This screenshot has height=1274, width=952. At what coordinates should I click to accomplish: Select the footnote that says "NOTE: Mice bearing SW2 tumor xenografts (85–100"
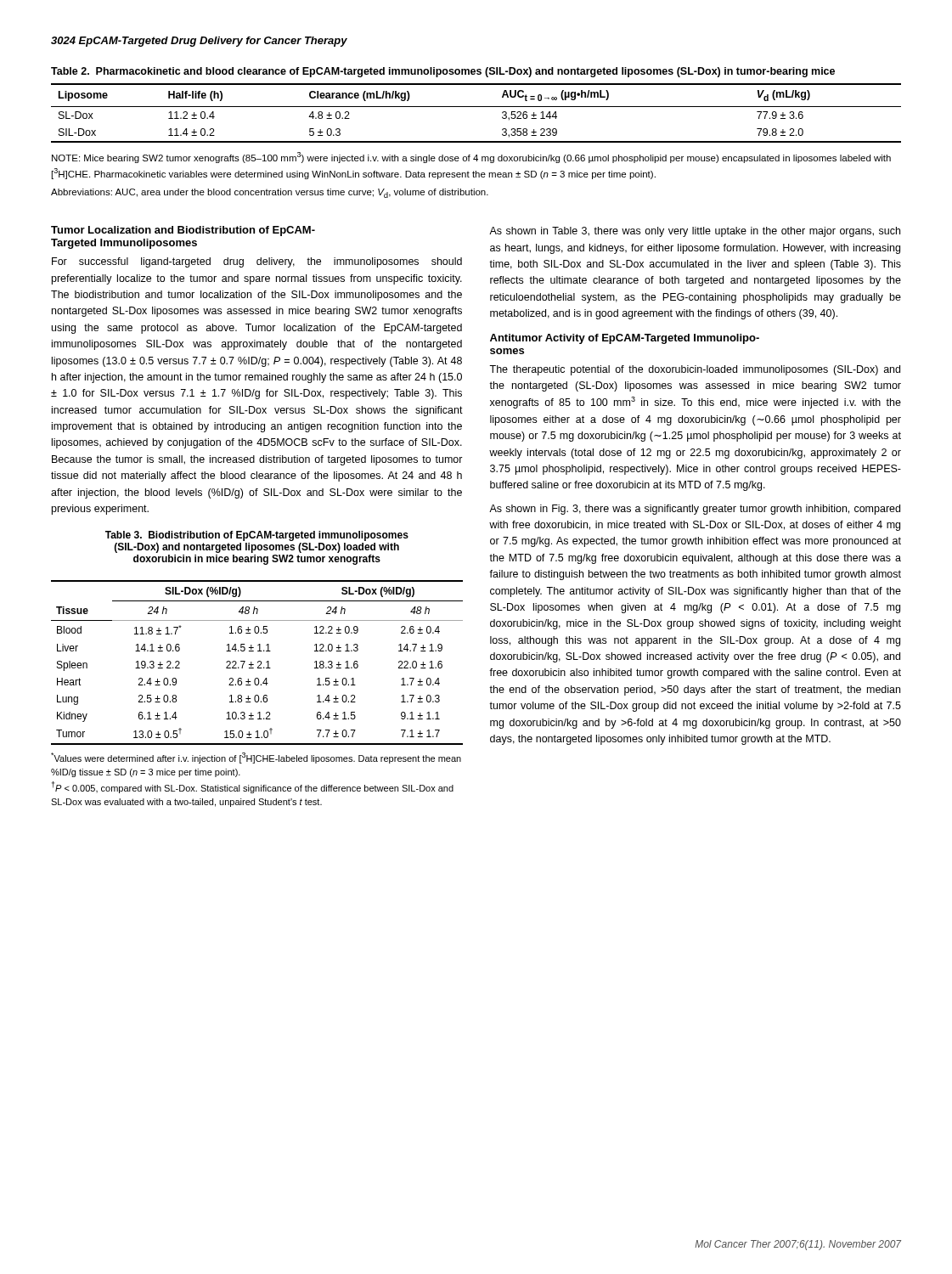(471, 164)
